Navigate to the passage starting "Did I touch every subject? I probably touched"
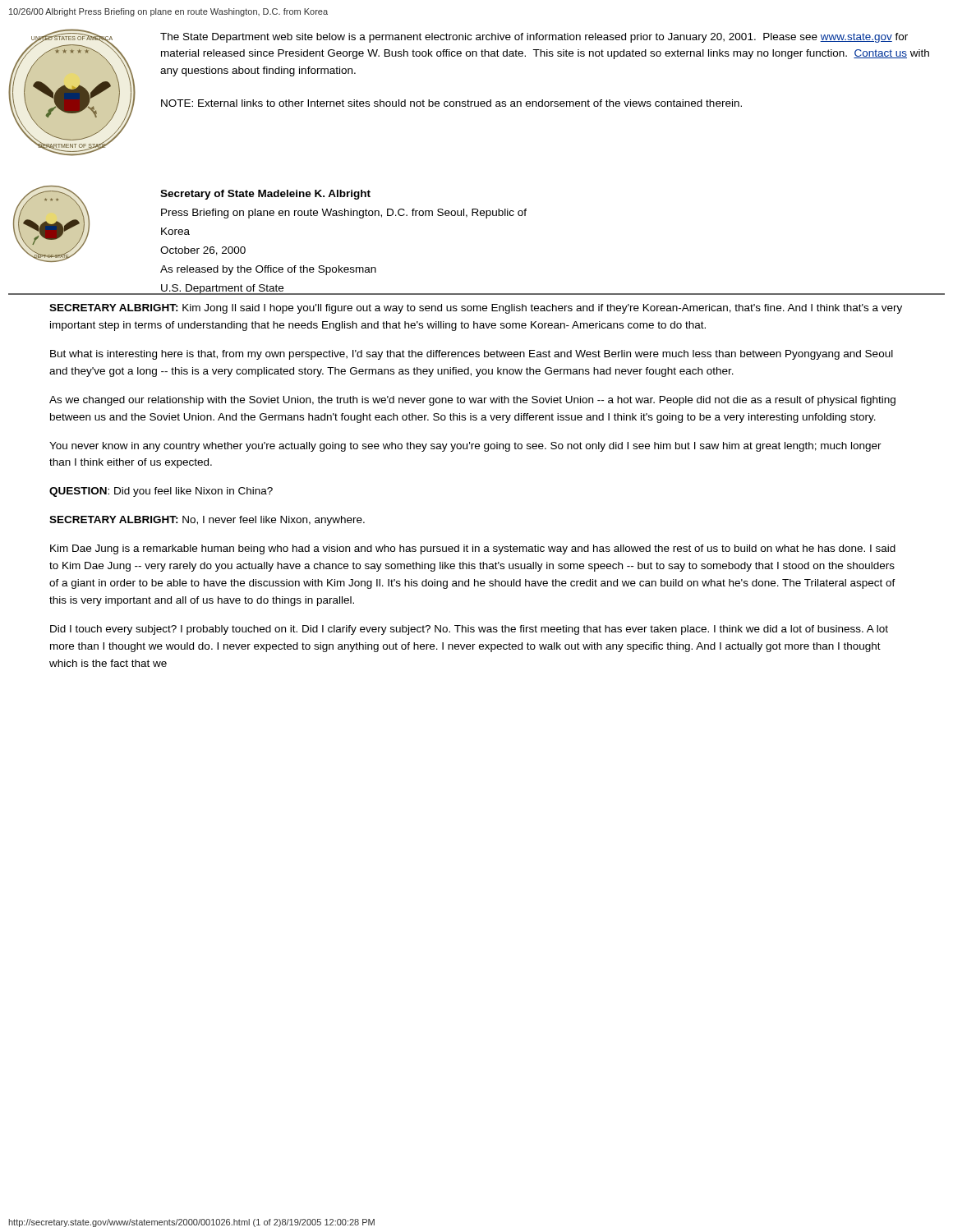Viewport: 953px width, 1232px height. pos(469,646)
